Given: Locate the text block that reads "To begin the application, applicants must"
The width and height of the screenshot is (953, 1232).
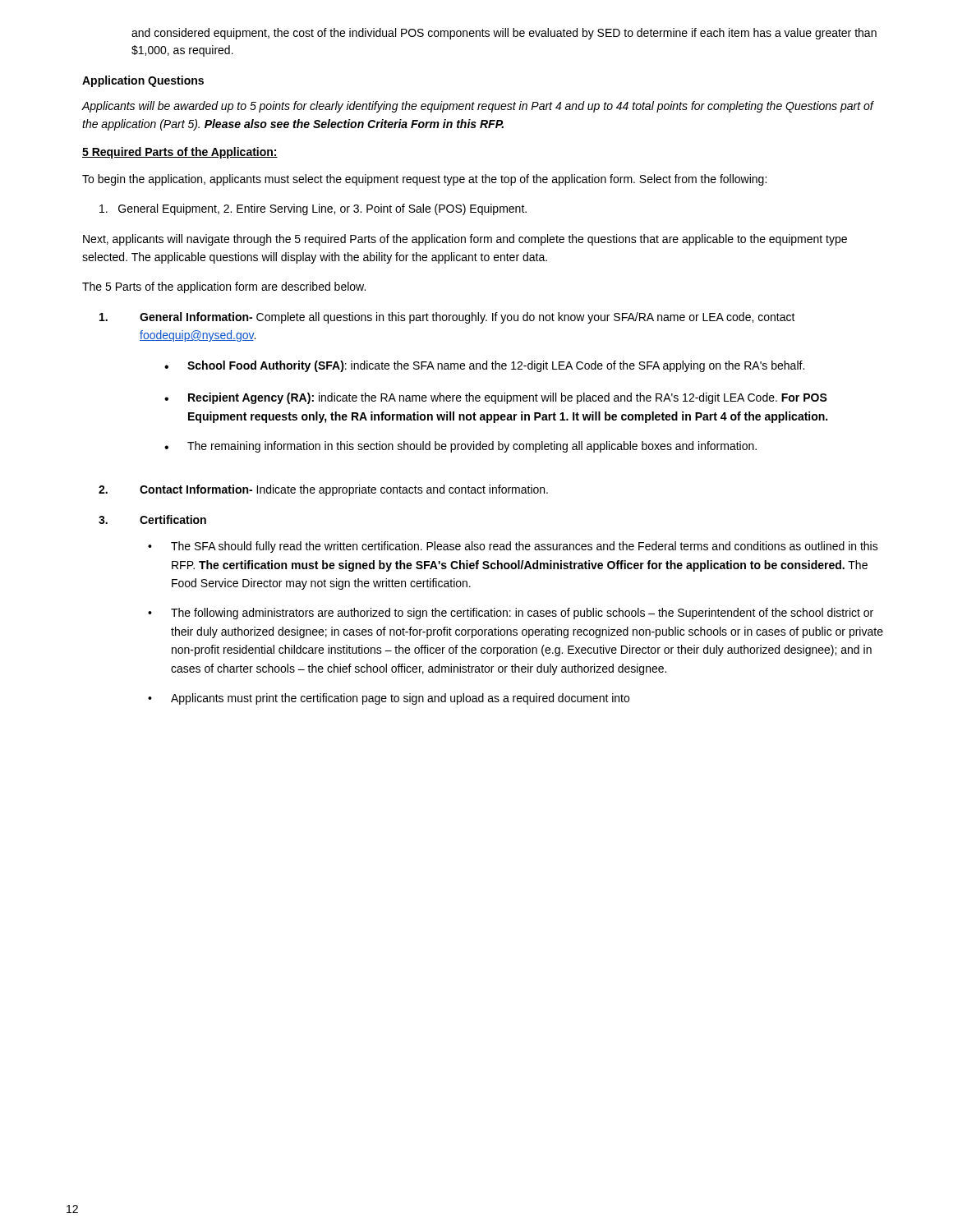Looking at the screenshot, I should pos(425,179).
